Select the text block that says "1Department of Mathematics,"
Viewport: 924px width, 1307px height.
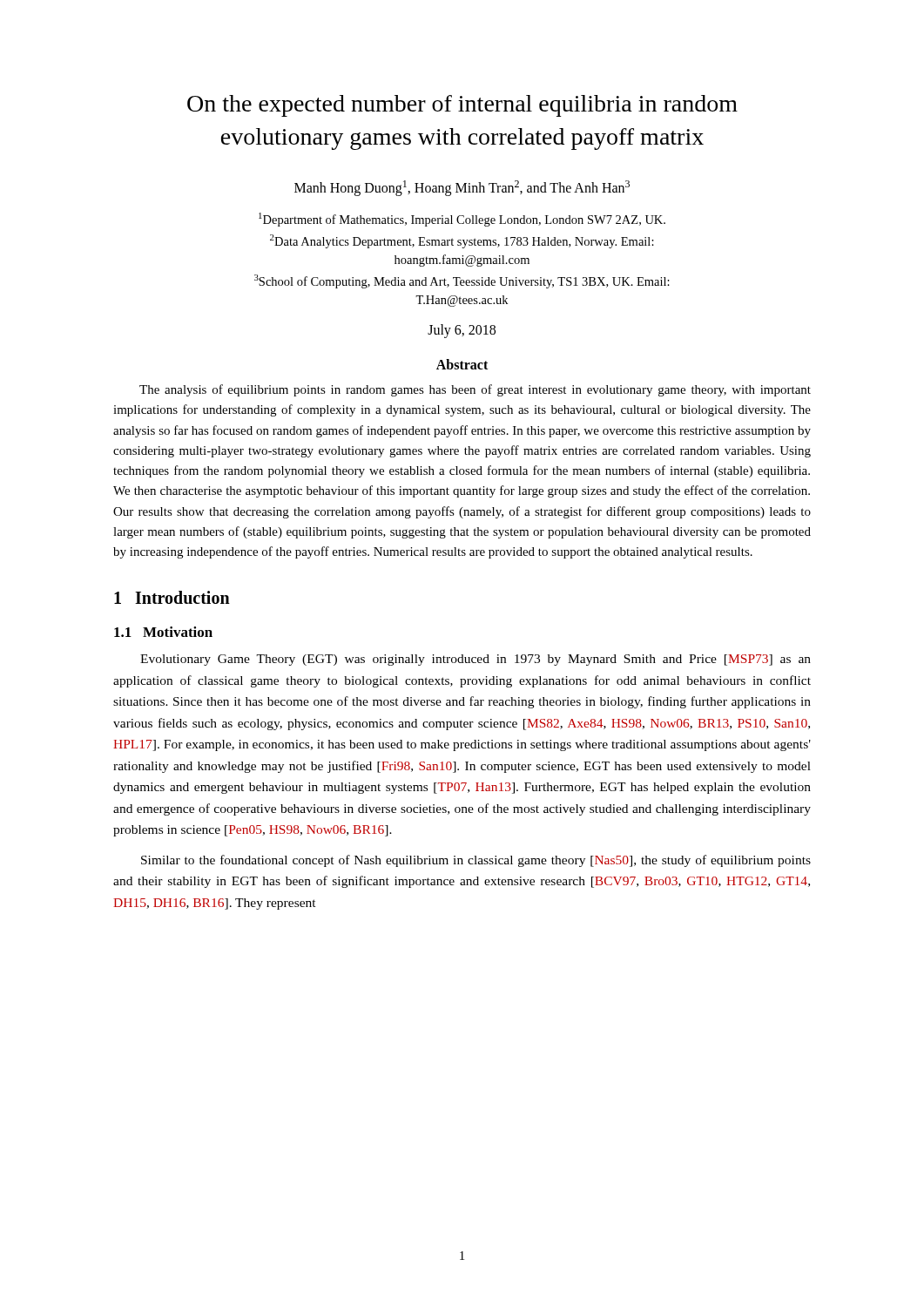(x=462, y=258)
